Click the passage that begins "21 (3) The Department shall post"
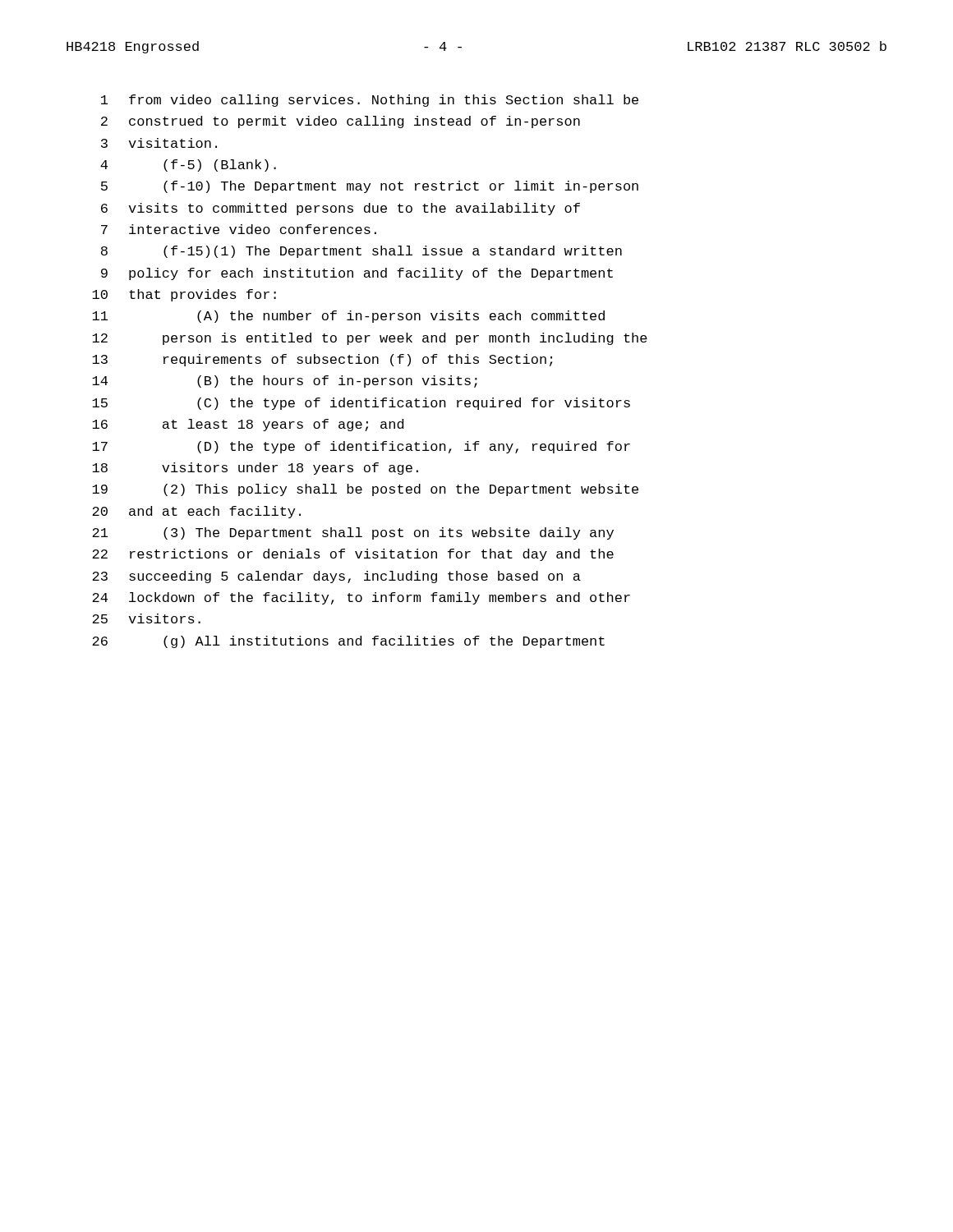This screenshot has width=953, height=1232. click(476, 534)
